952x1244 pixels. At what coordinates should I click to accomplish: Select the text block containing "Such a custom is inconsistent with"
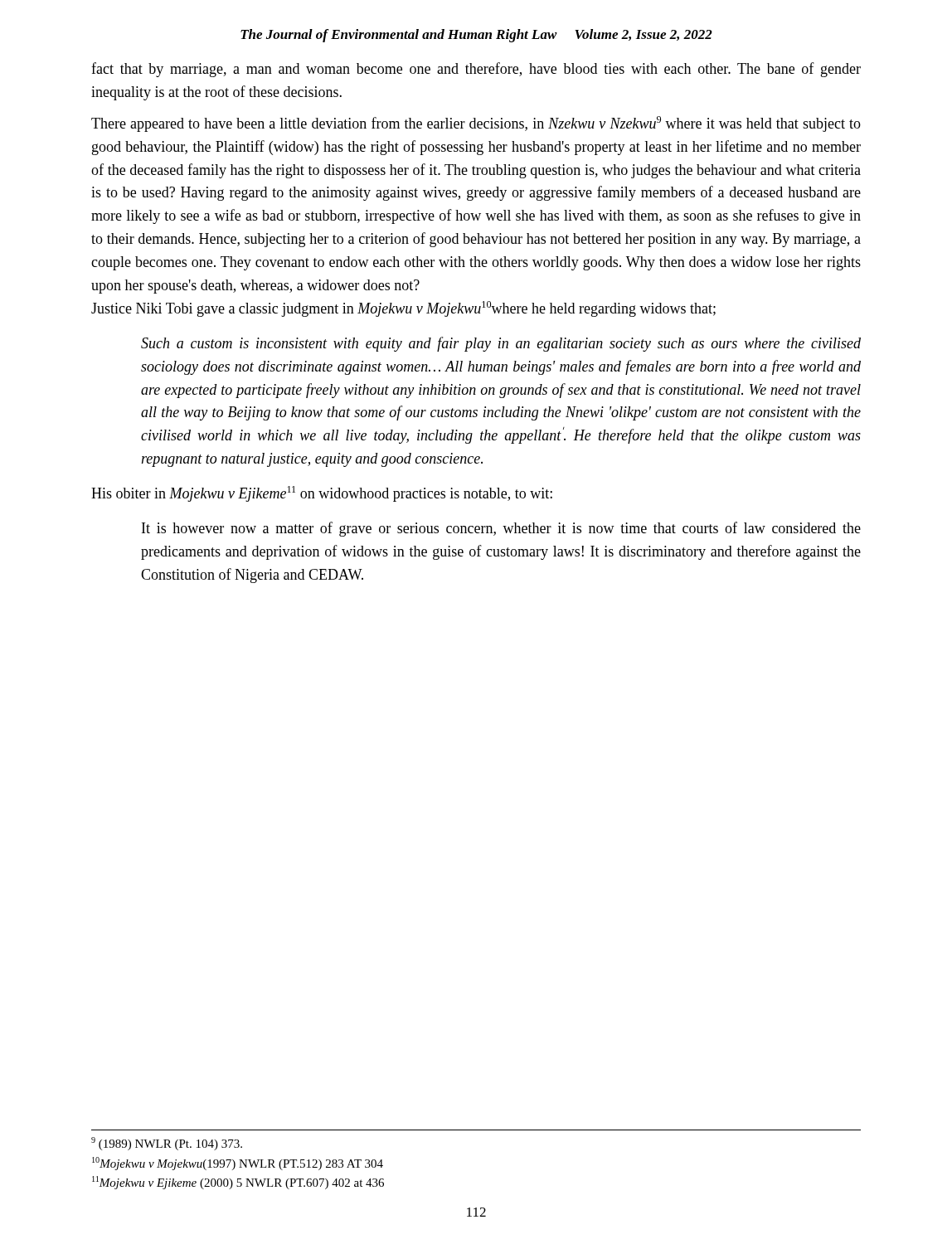(x=501, y=401)
